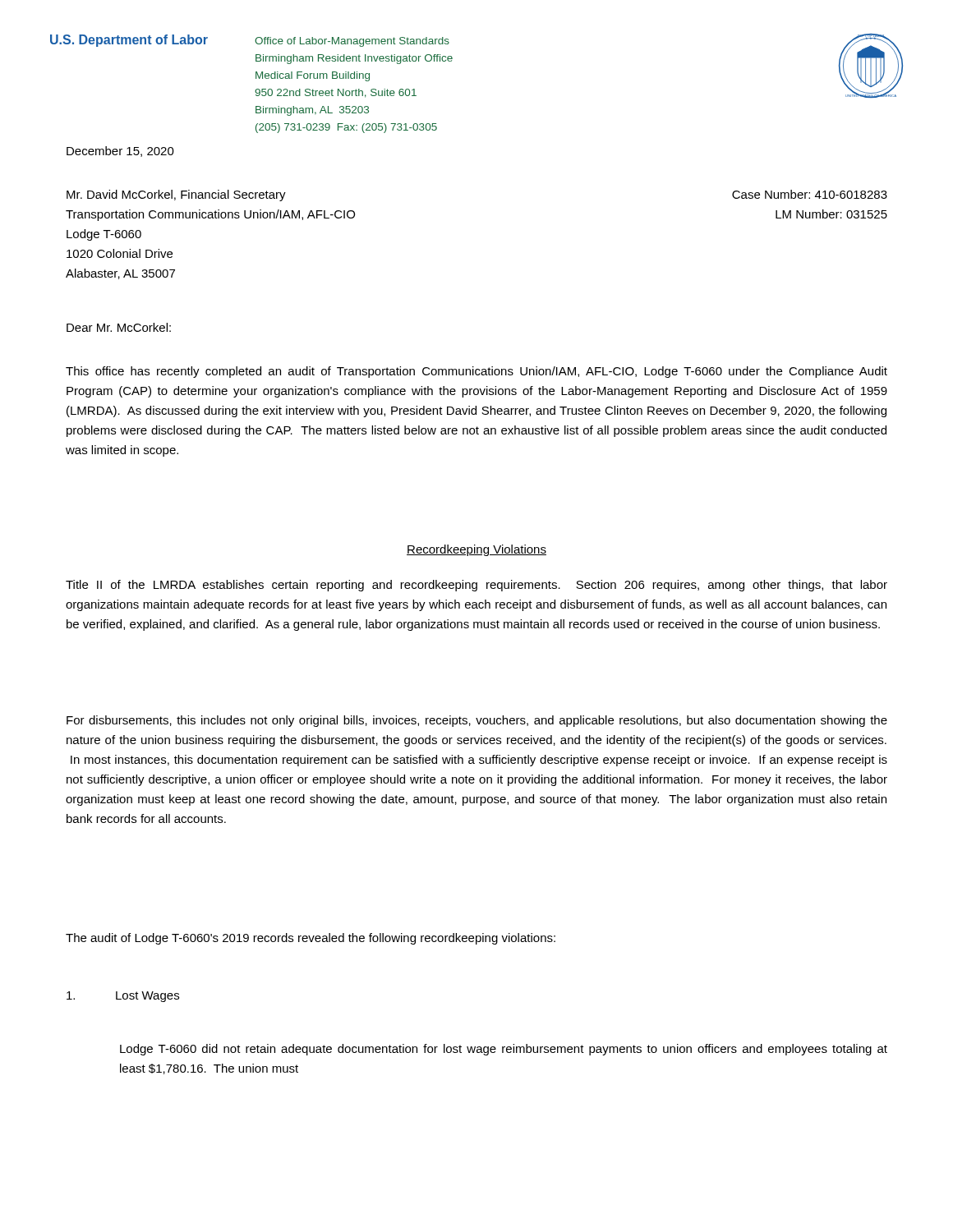The image size is (953, 1232).
Task: Find the block on this page that starts "Case Number: 410-6018283 LM Number:"
Action: 809,204
